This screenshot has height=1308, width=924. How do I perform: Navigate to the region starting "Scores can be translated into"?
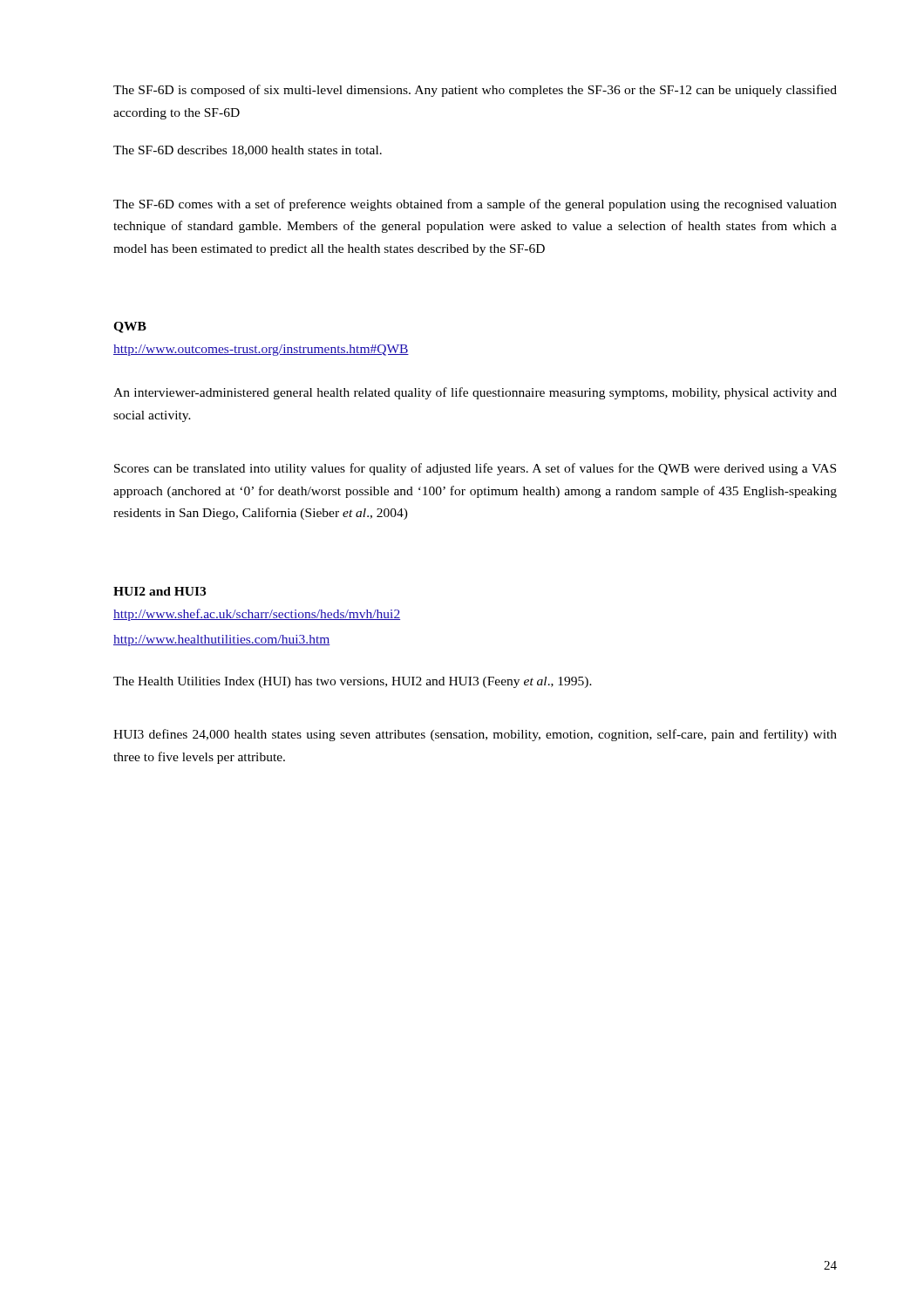(475, 490)
